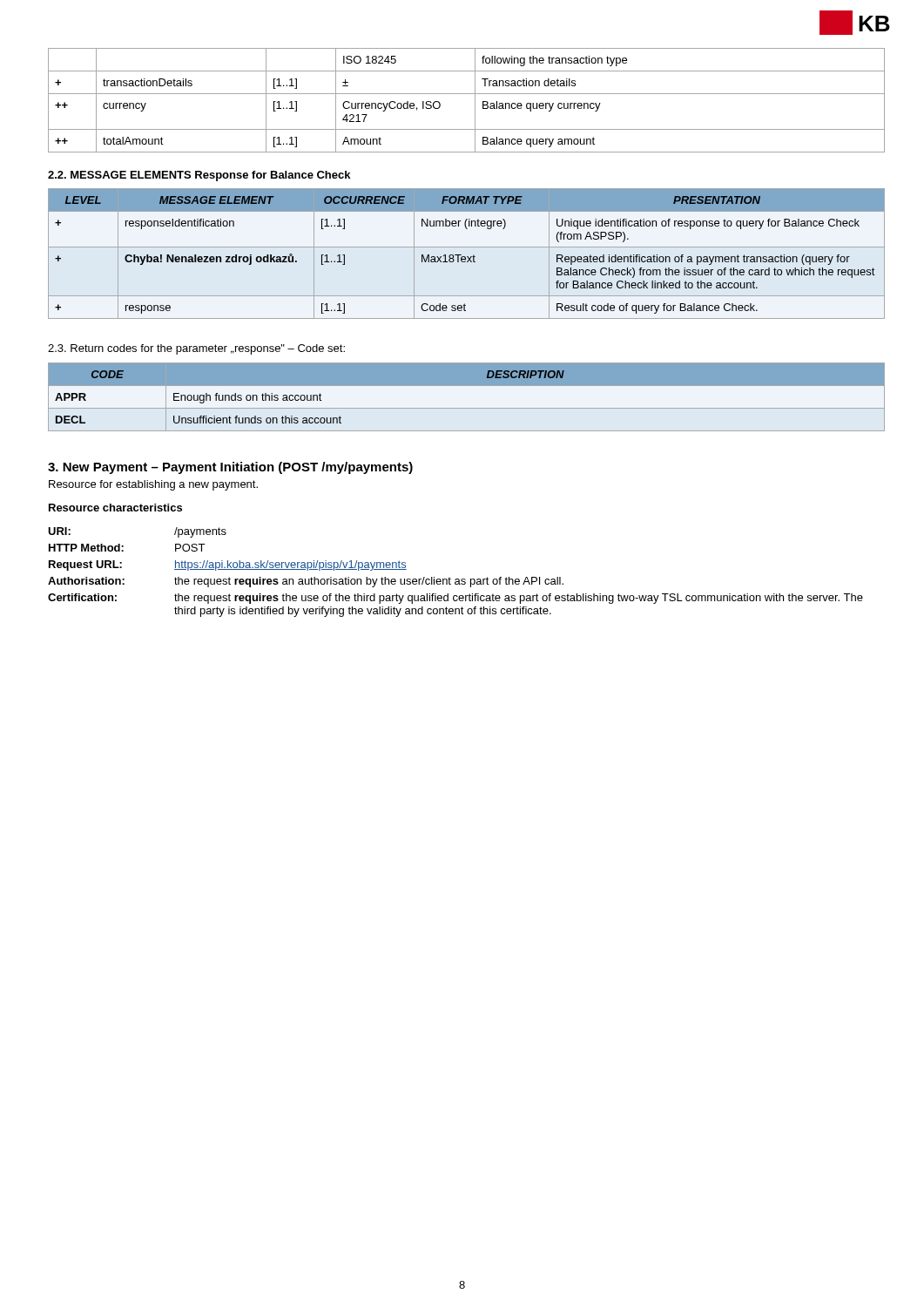Point to the block starting "3. New Payment – Payment Initiation (POST /my/payments)"
The image size is (924, 1307).
click(x=230, y=467)
